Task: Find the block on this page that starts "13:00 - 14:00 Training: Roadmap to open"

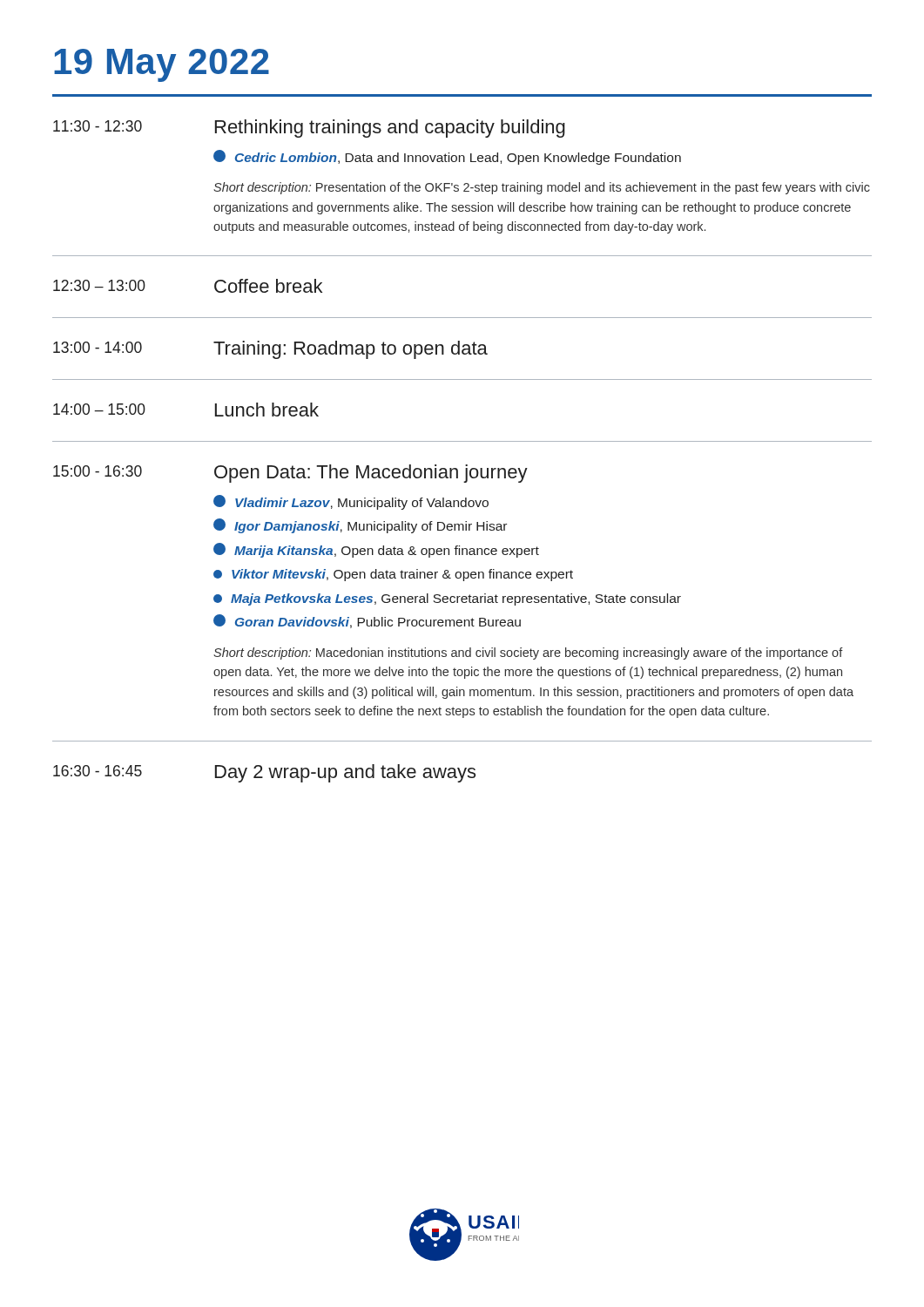Action: click(462, 349)
